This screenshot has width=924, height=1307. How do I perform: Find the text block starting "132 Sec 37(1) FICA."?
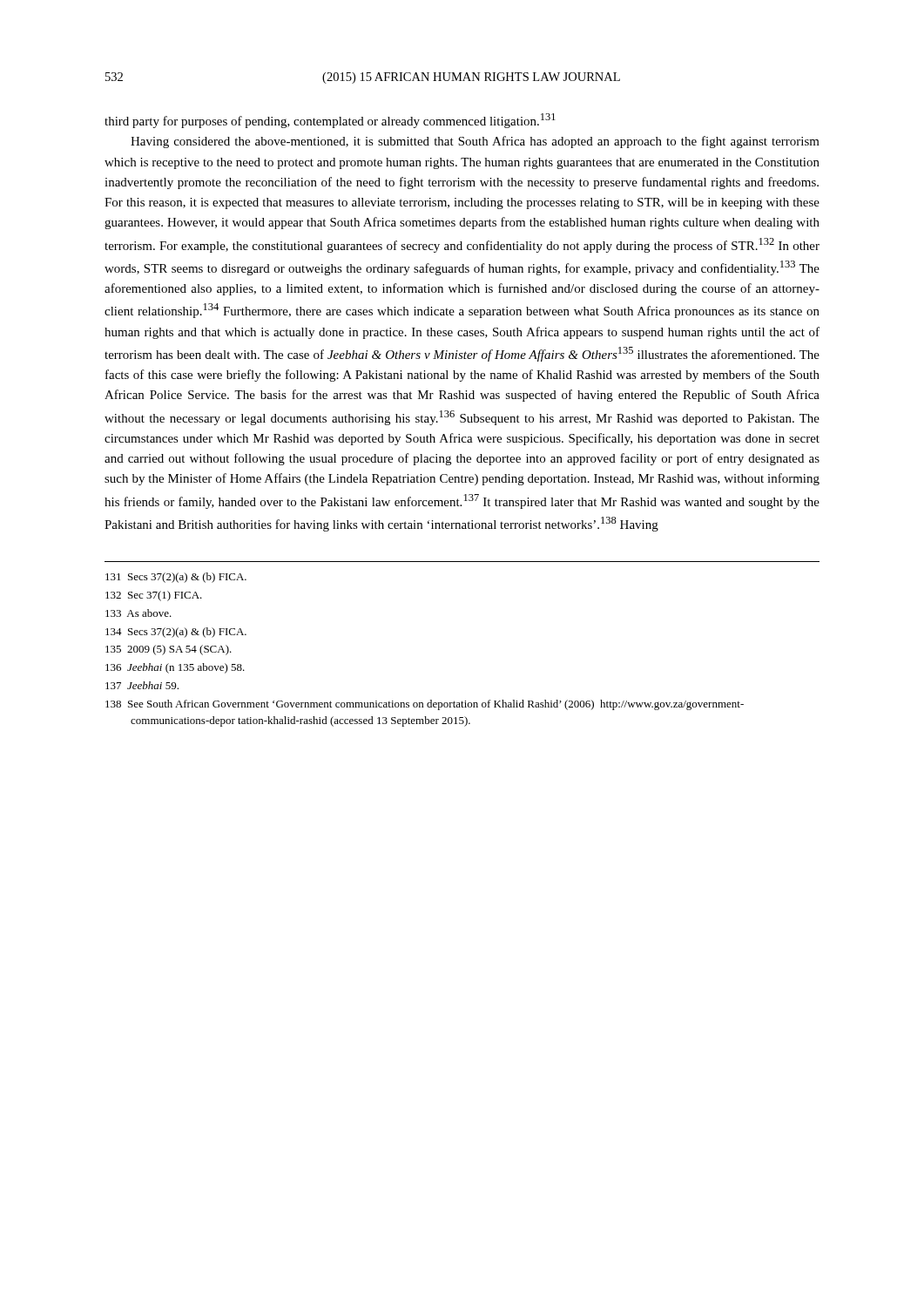(153, 595)
